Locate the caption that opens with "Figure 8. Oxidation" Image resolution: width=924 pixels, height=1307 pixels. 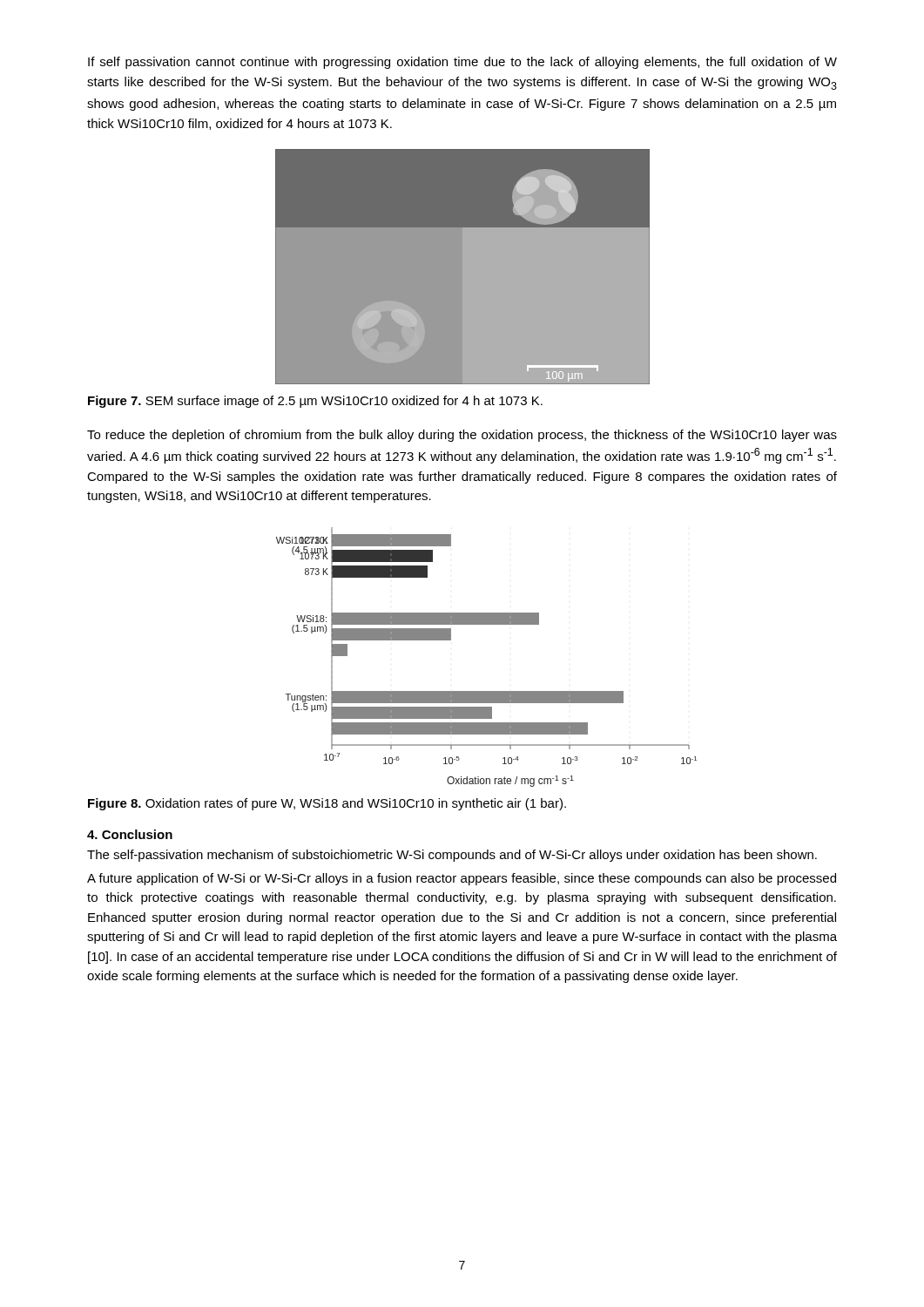(x=327, y=803)
